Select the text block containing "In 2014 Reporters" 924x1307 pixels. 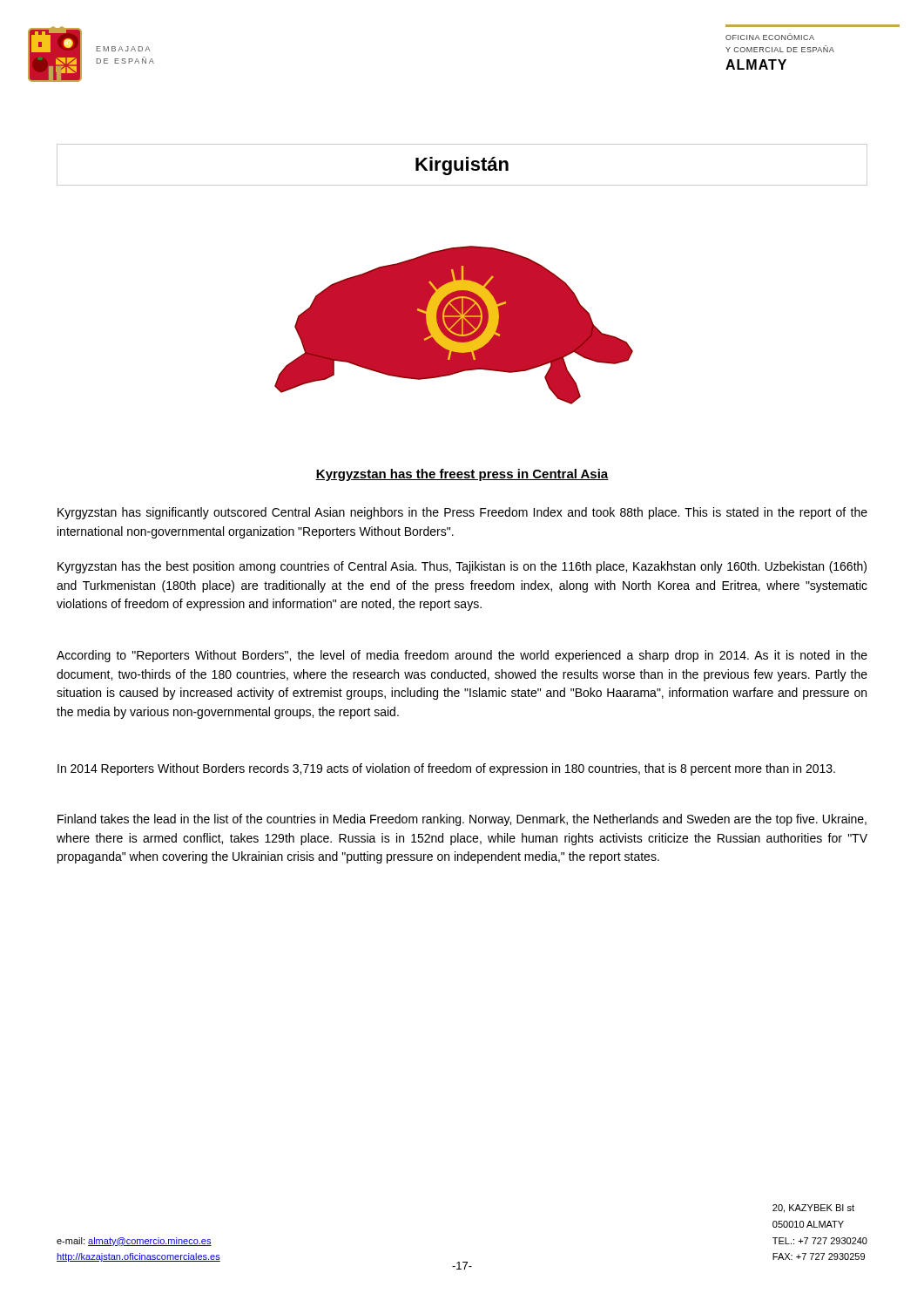pyautogui.click(x=446, y=769)
